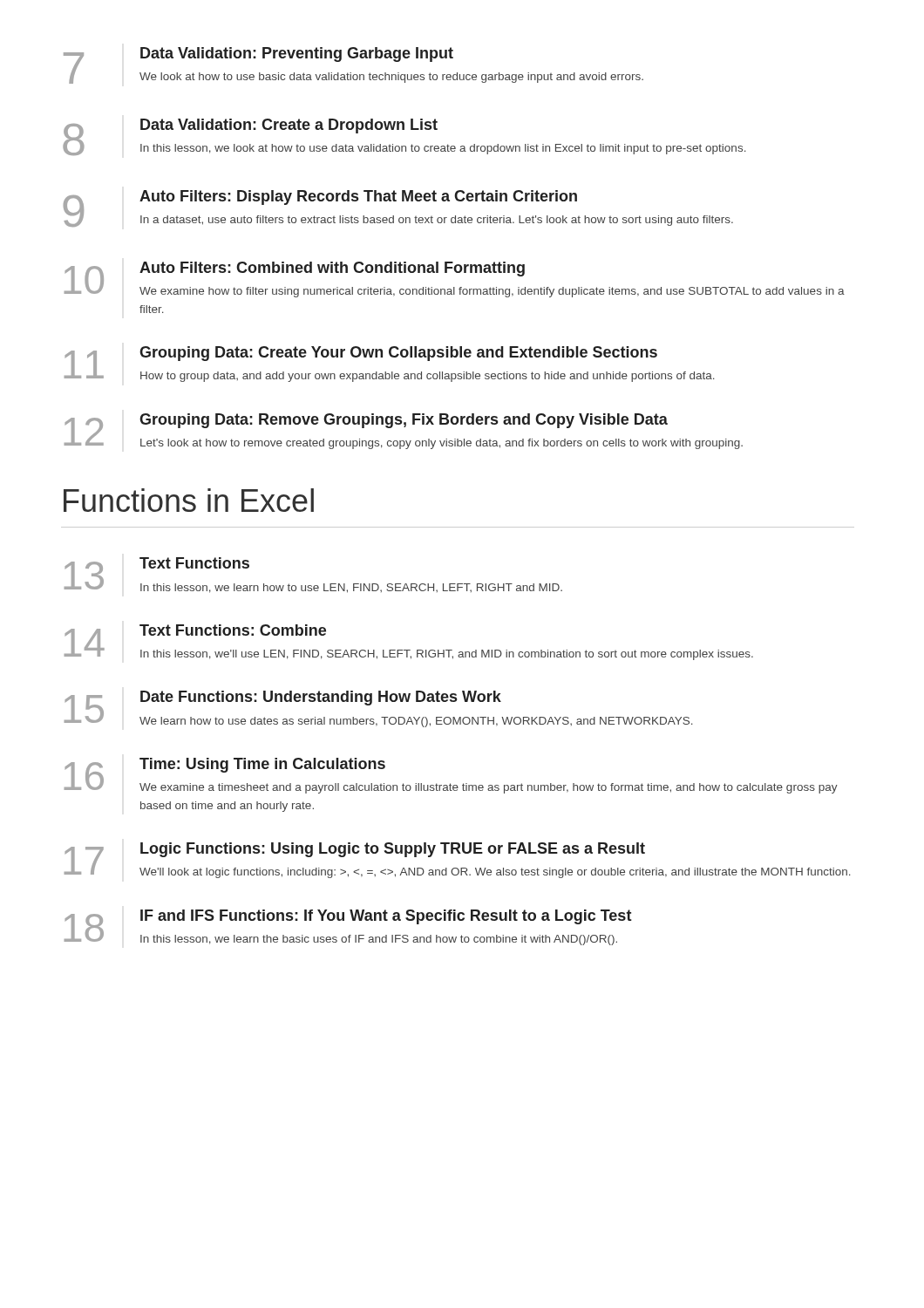The width and height of the screenshot is (924, 1308).
Task: Find the element starting "Functions in Excel"
Action: [x=189, y=500]
